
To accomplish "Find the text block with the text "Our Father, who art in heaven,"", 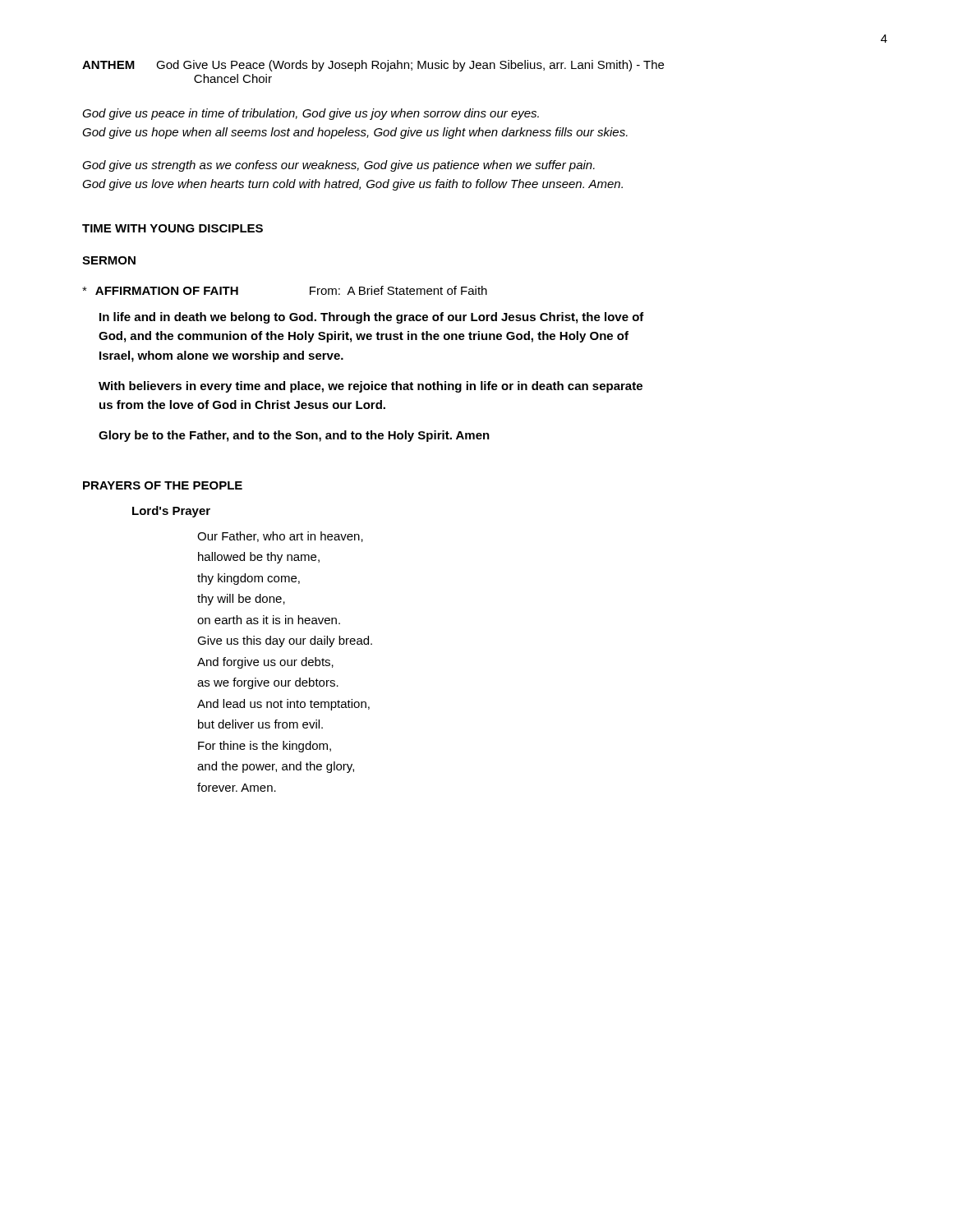I will point(285,661).
